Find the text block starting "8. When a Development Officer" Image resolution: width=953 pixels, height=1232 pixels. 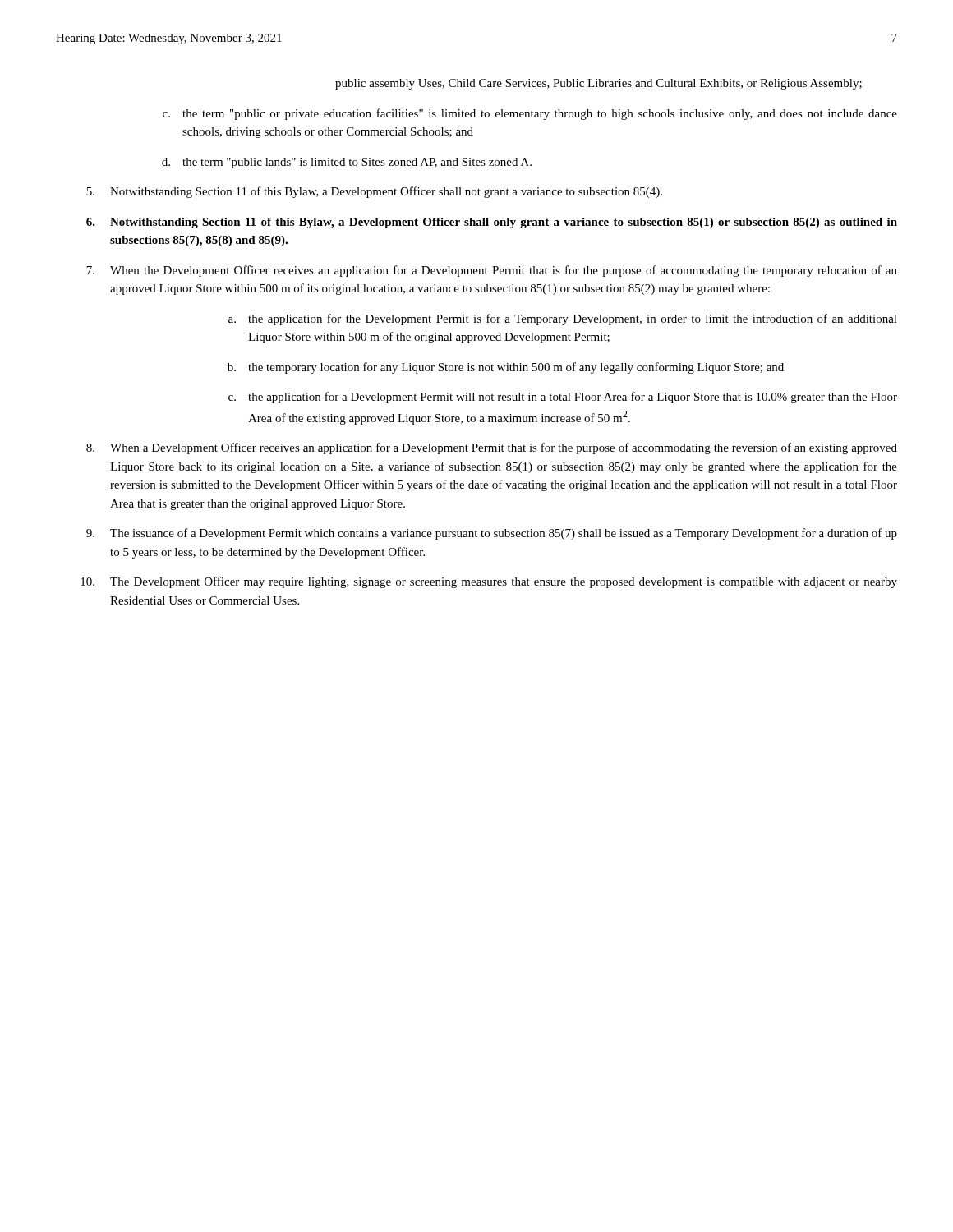click(x=476, y=476)
